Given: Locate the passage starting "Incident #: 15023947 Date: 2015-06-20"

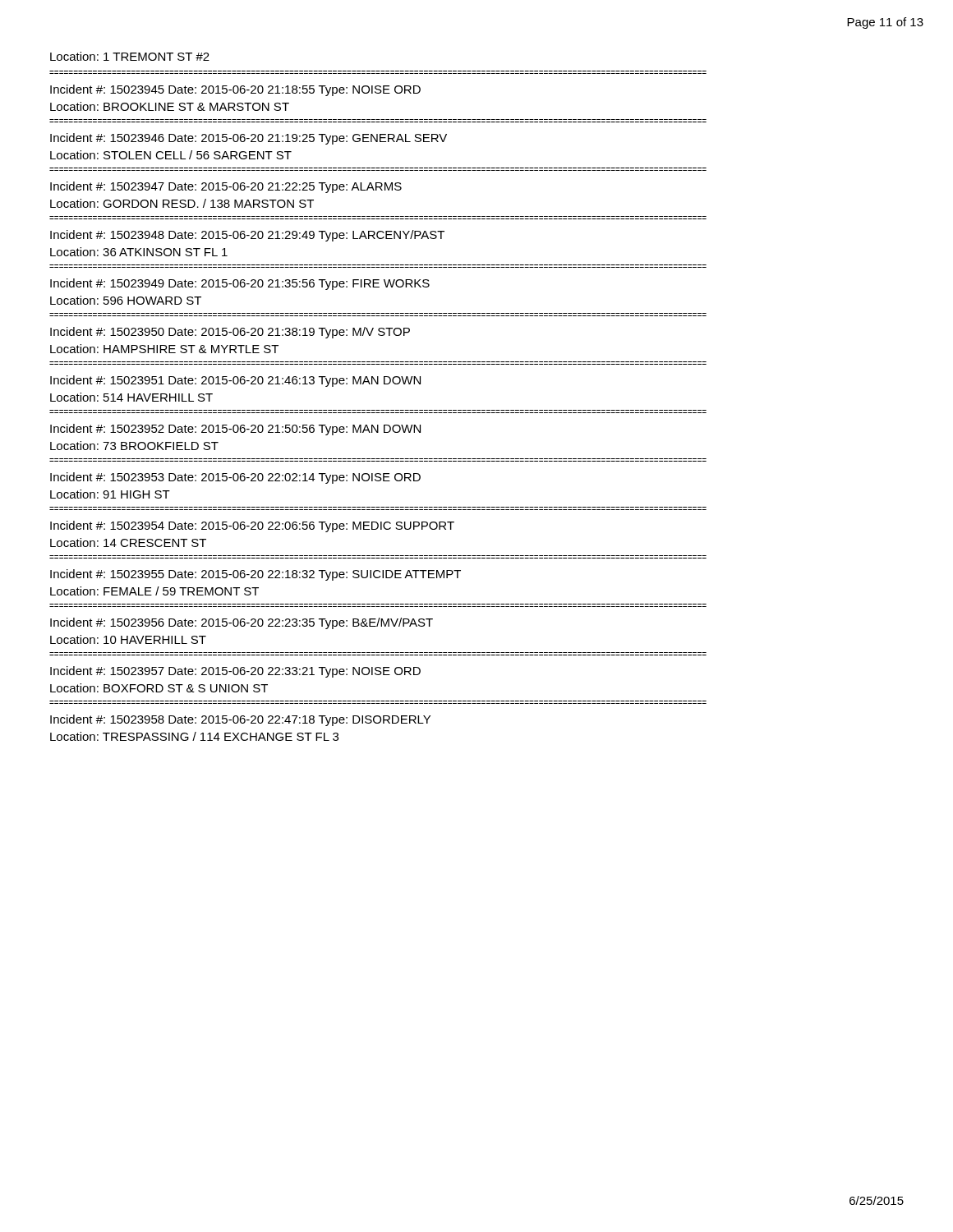Looking at the screenshot, I should (x=226, y=187).
